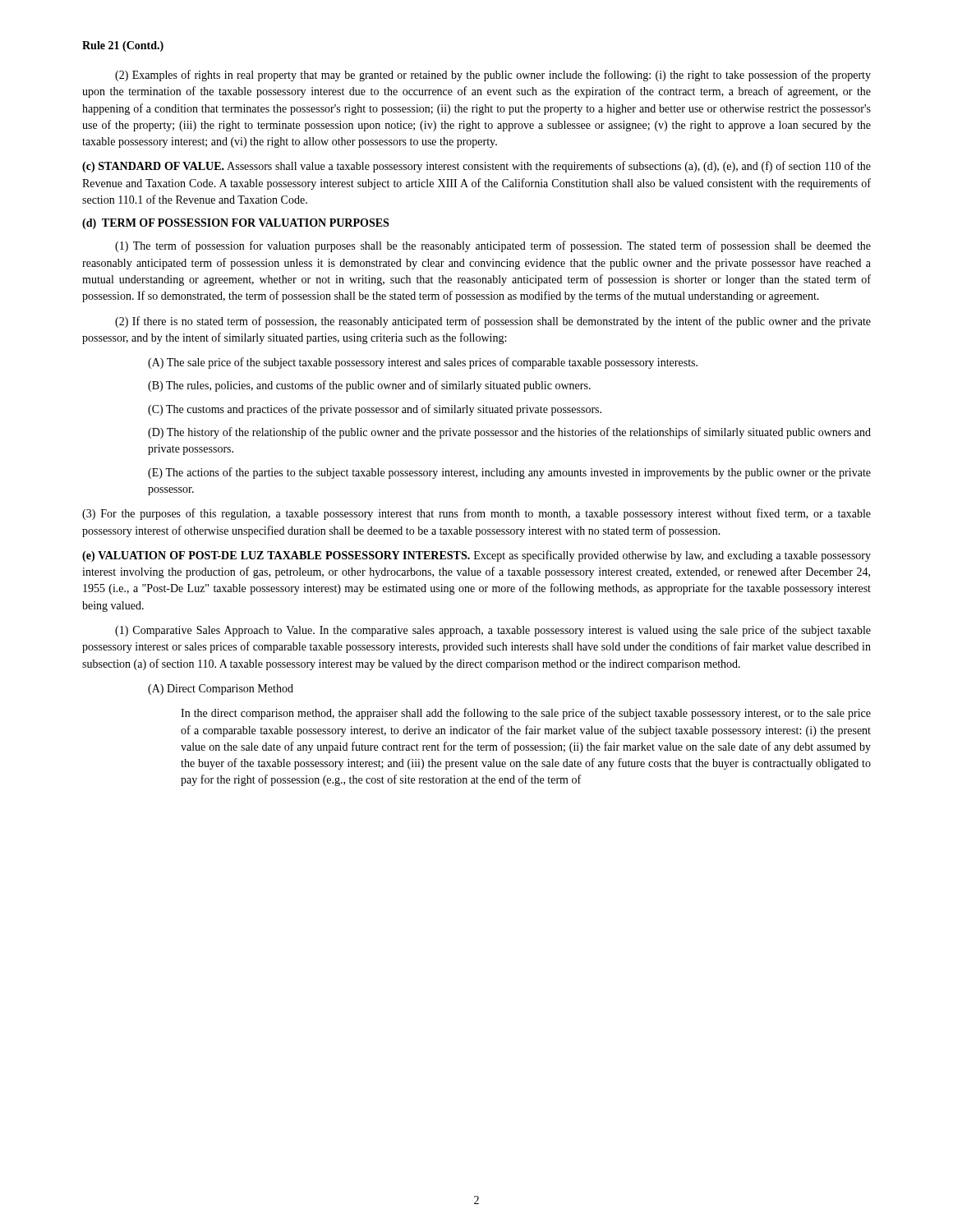Viewport: 953px width, 1232px height.
Task: Point to the passage starting "(e) VALUATION OF POST-DE LUZ TAXABLE POSSESSORY"
Action: click(476, 581)
